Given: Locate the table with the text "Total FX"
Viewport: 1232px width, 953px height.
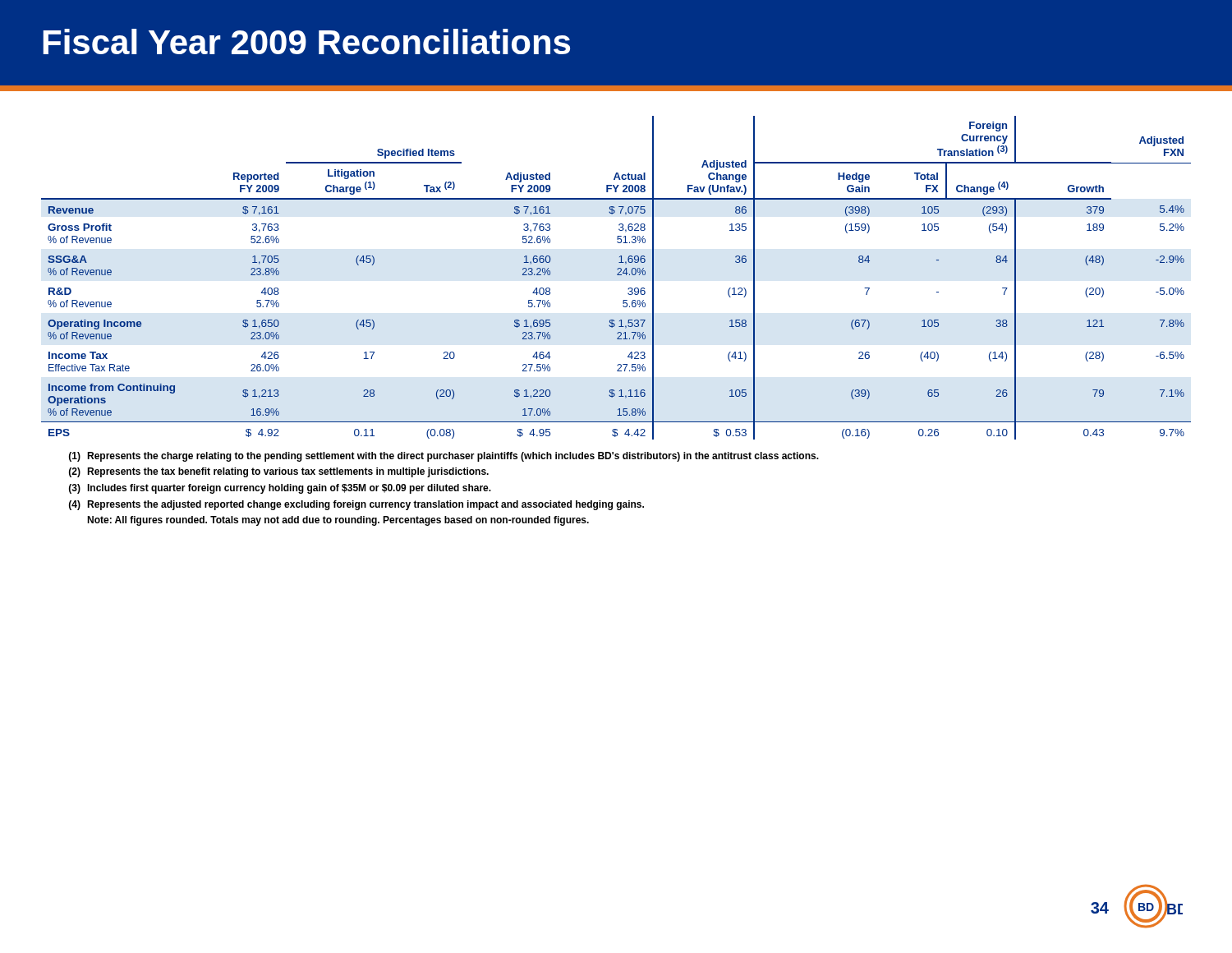Looking at the screenshot, I should pyautogui.click(x=616, y=278).
